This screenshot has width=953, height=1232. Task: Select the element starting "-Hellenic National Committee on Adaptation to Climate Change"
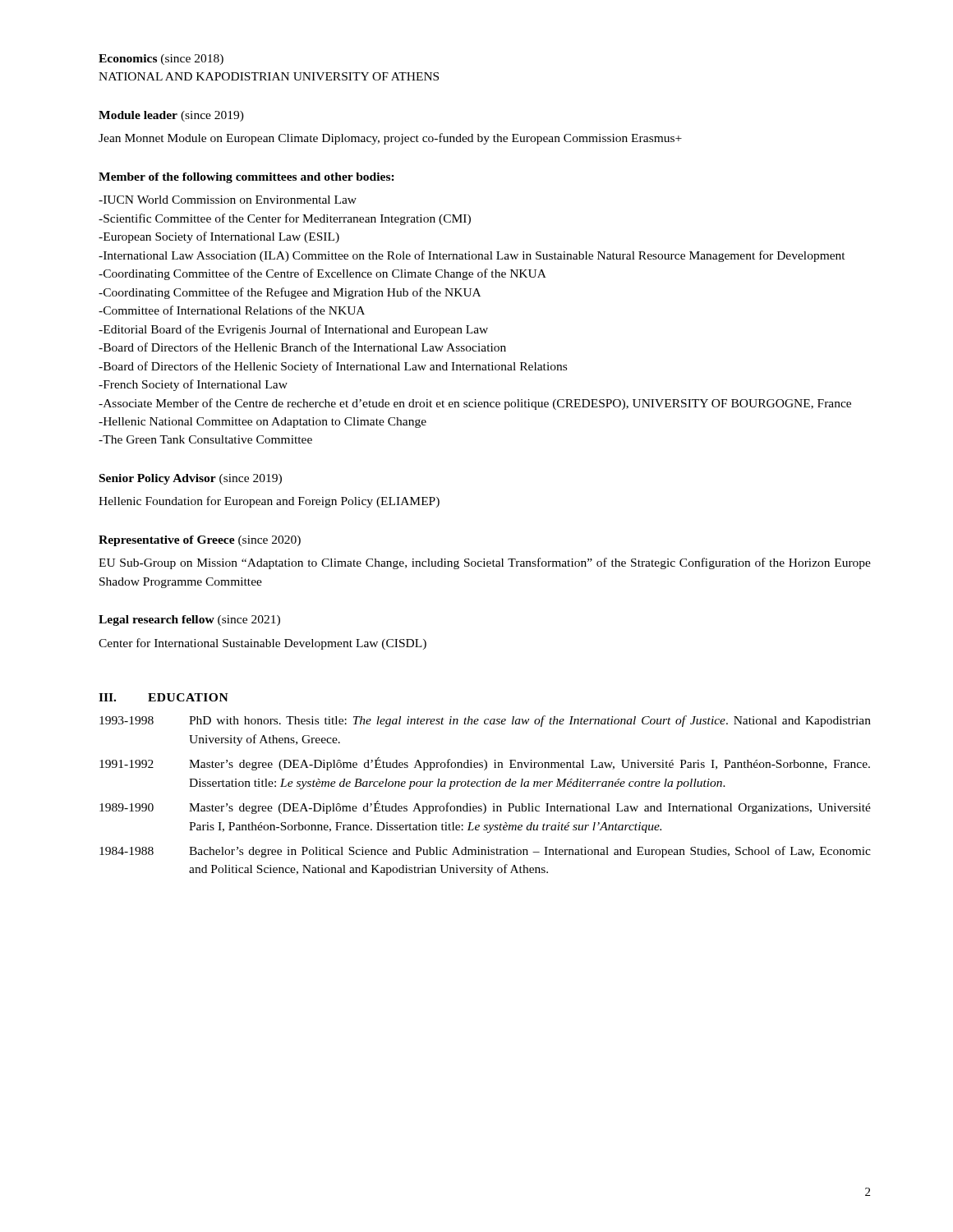pos(262,423)
